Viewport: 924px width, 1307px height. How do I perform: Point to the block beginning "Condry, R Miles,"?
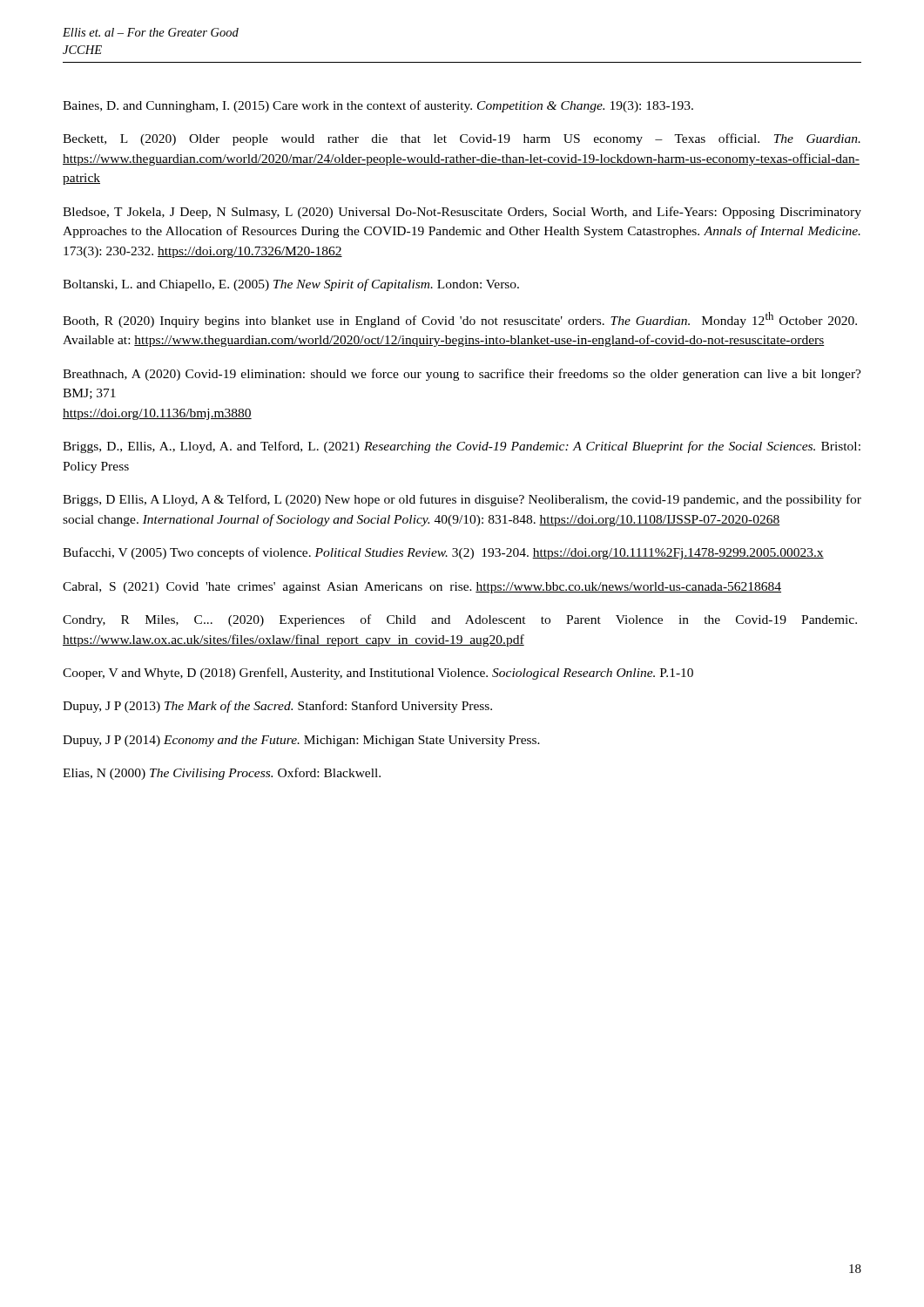pos(462,629)
